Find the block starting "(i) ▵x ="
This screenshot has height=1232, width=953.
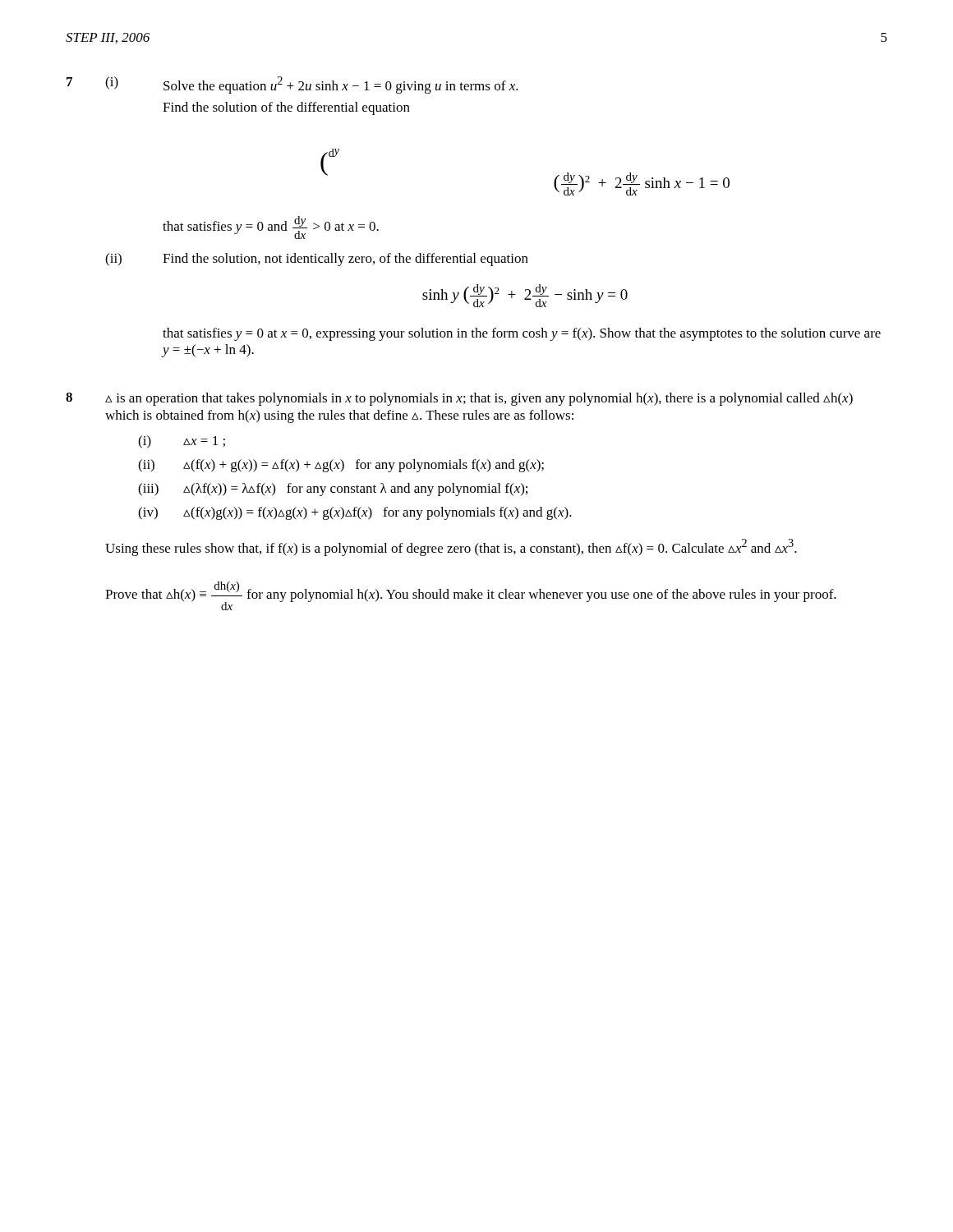[182, 442]
